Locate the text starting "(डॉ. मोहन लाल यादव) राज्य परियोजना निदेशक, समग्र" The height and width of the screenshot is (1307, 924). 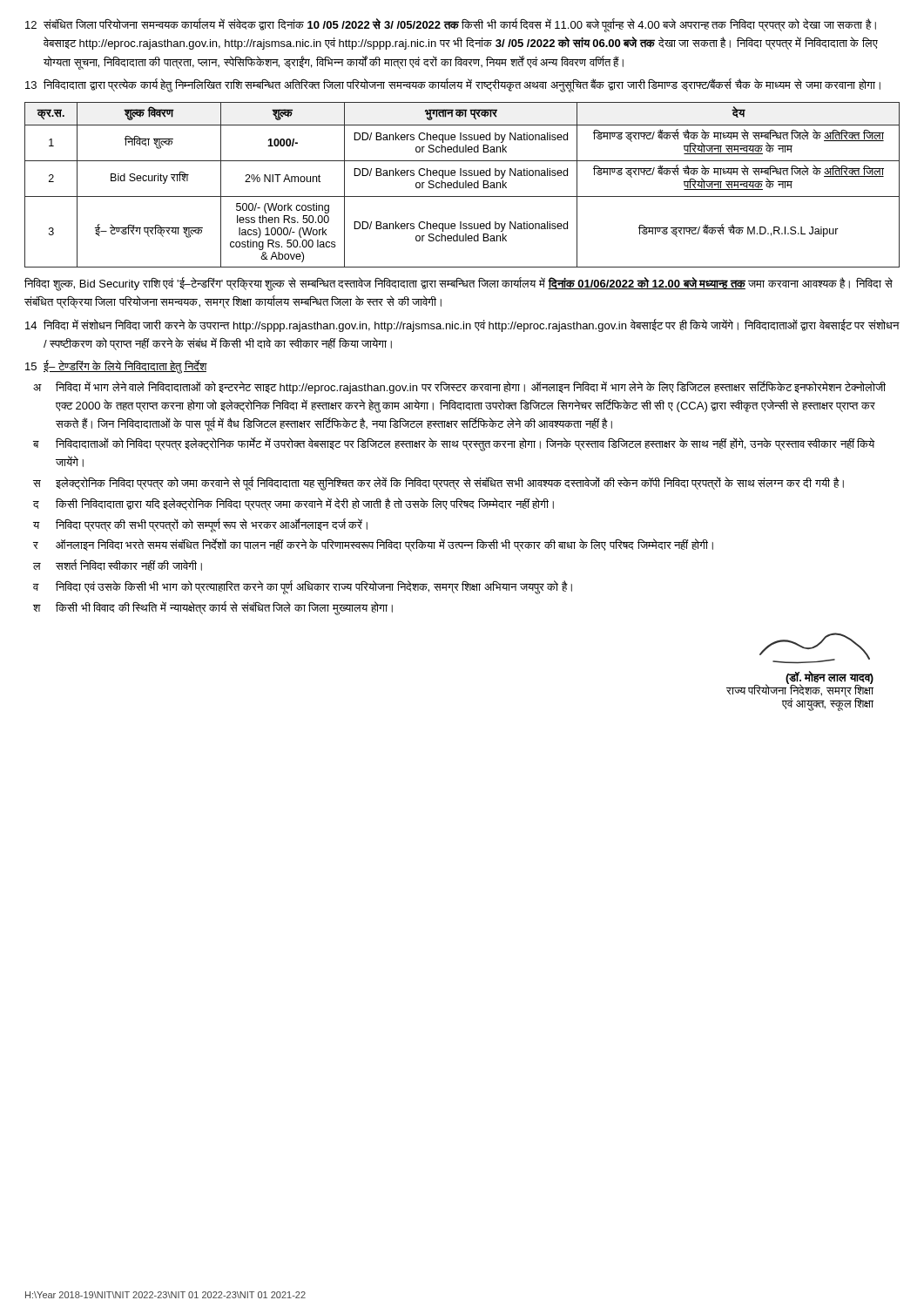(x=815, y=648)
